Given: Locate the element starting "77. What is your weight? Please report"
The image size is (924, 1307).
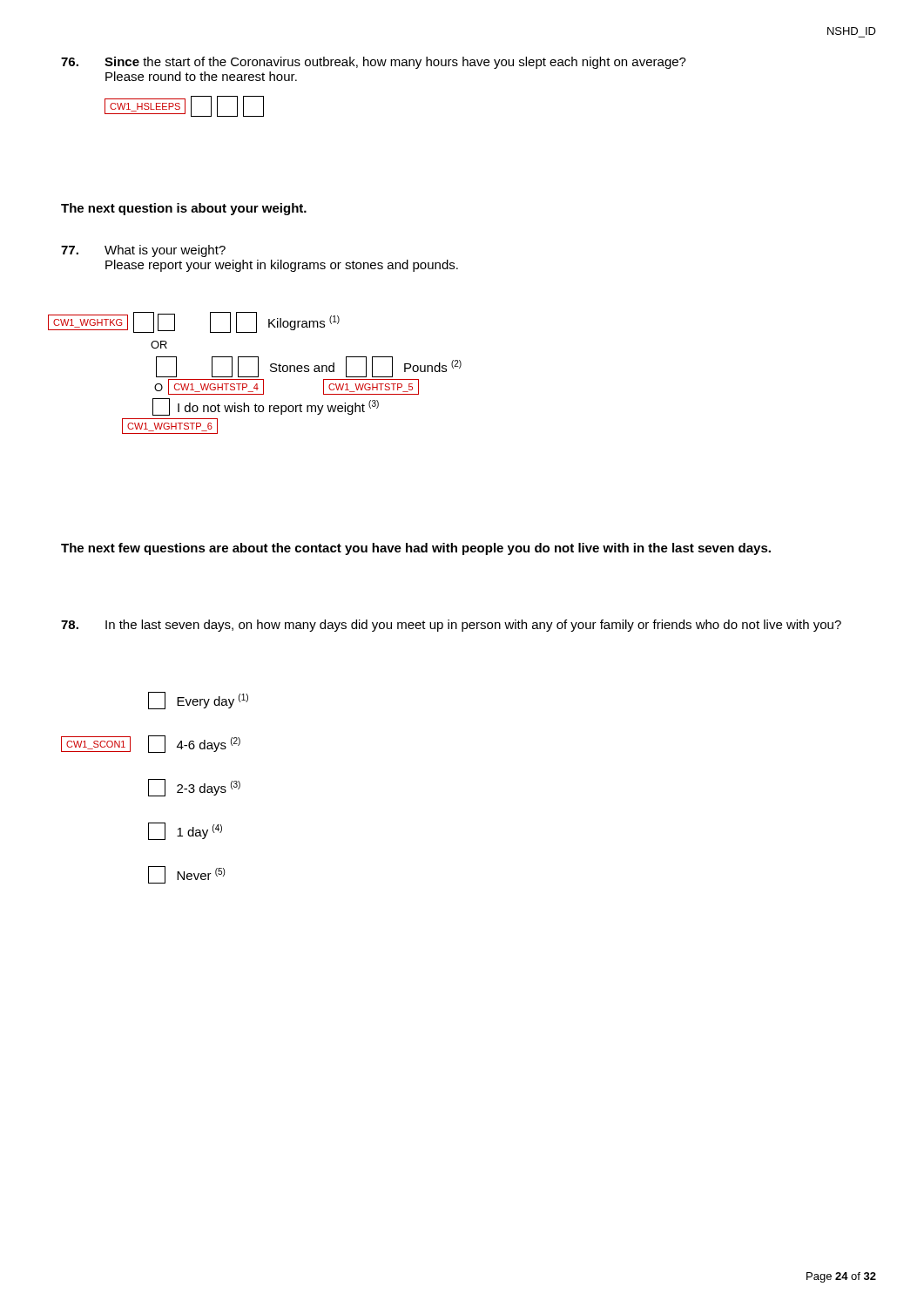Looking at the screenshot, I should tap(462, 257).
